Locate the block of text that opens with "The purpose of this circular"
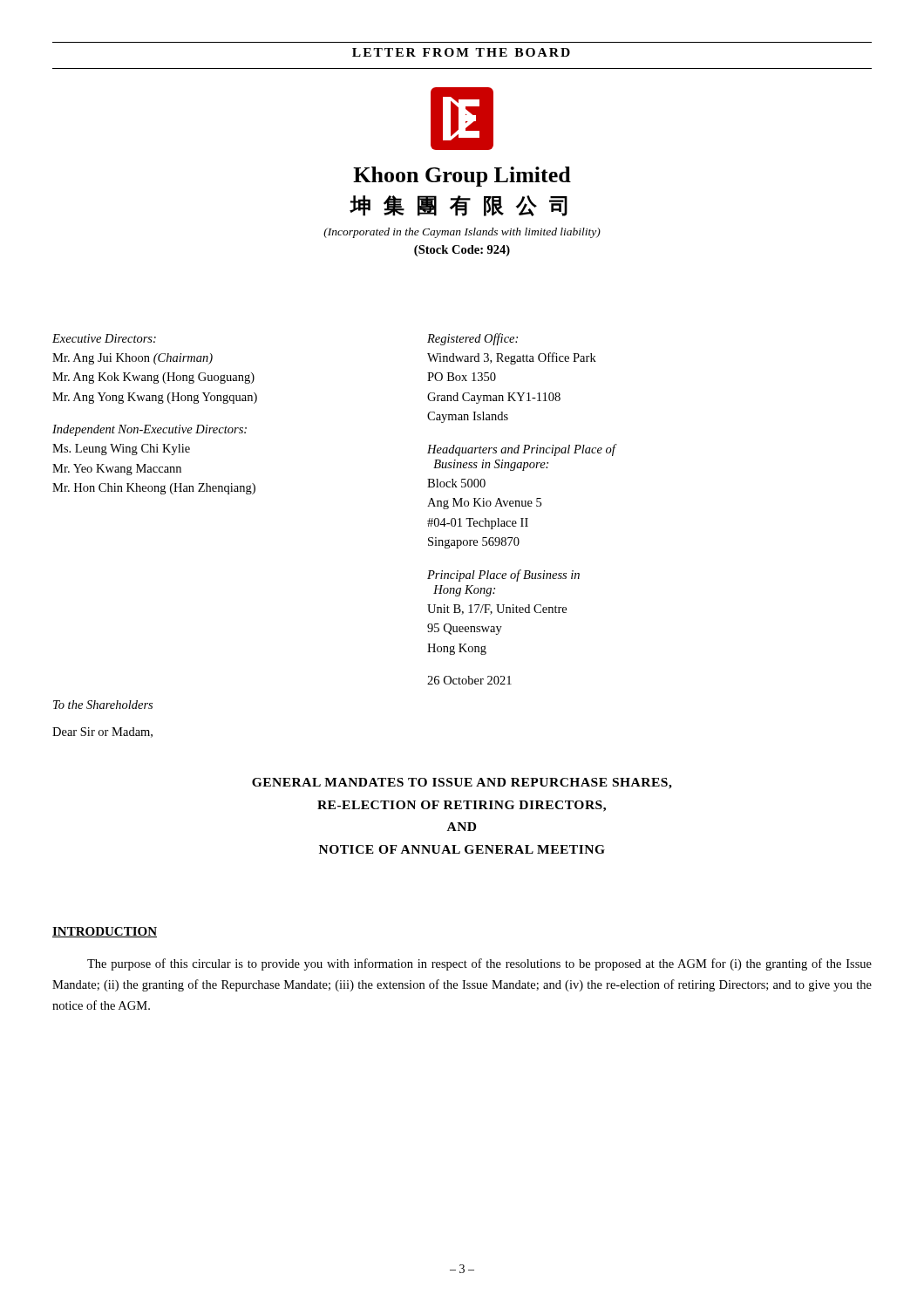Viewport: 924px width, 1308px height. pyautogui.click(x=462, y=985)
